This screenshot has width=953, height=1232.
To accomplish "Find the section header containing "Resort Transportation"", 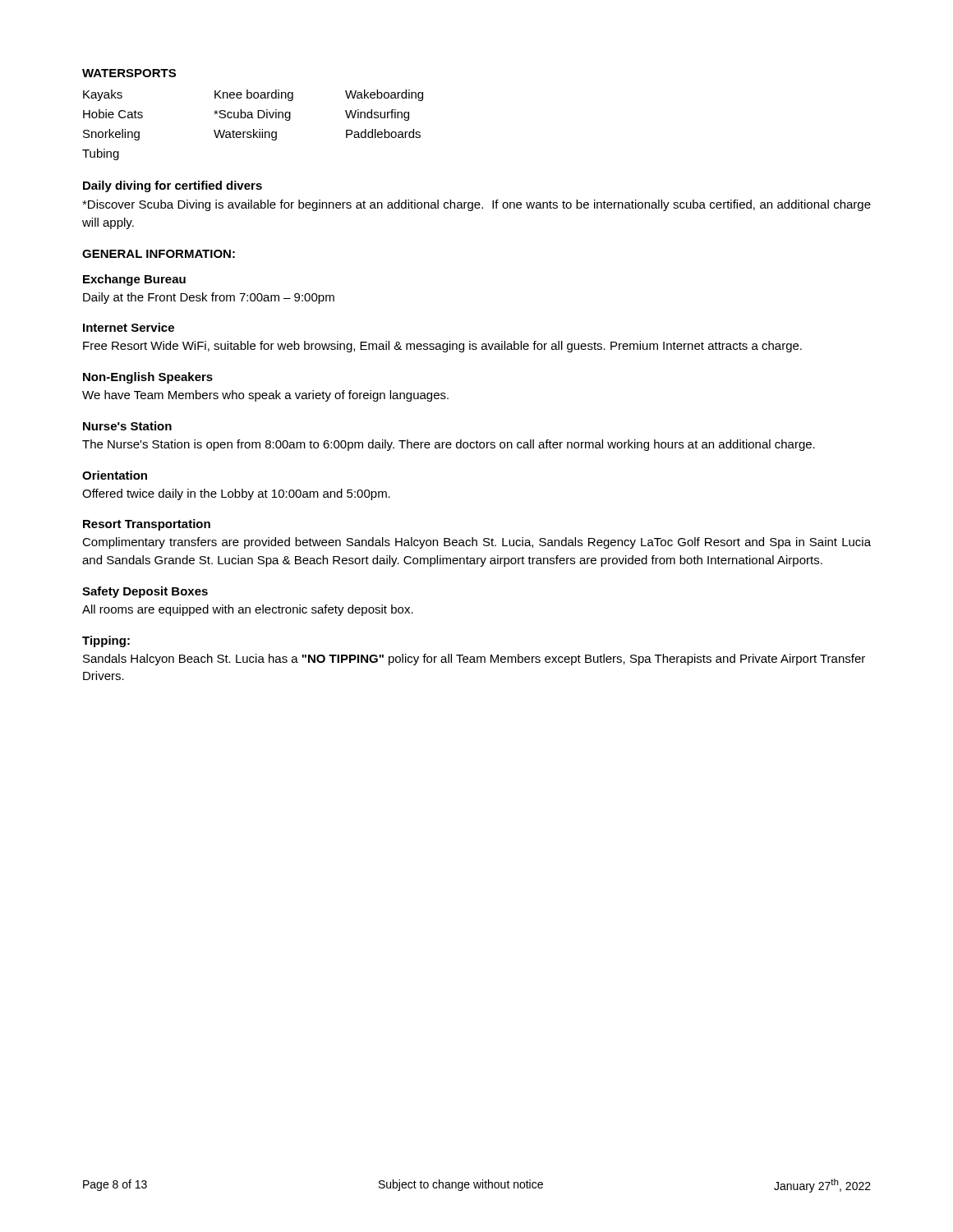I will pos(147,524).
